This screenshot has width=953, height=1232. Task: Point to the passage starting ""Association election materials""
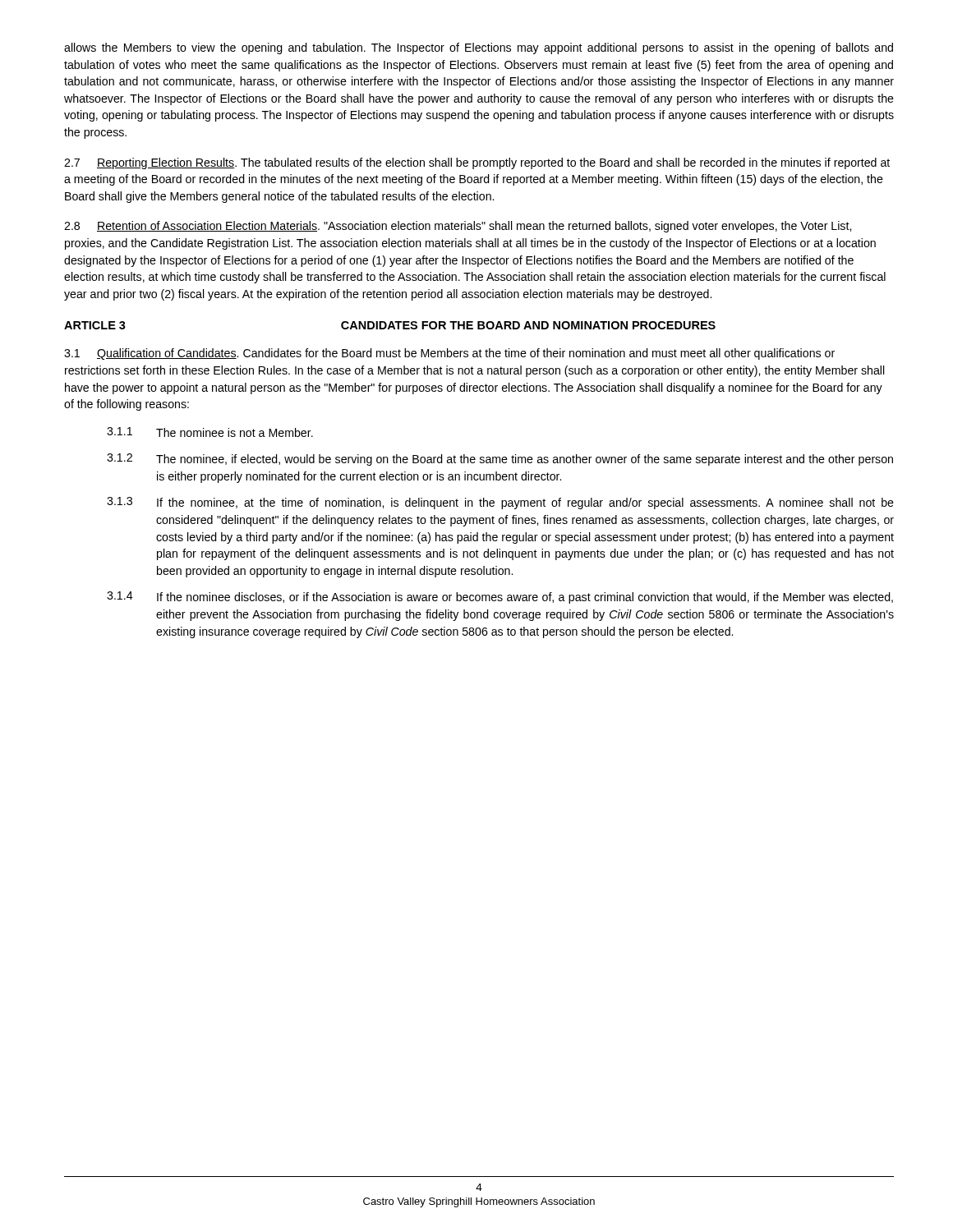pyautogui.click(x=475, y=260)
